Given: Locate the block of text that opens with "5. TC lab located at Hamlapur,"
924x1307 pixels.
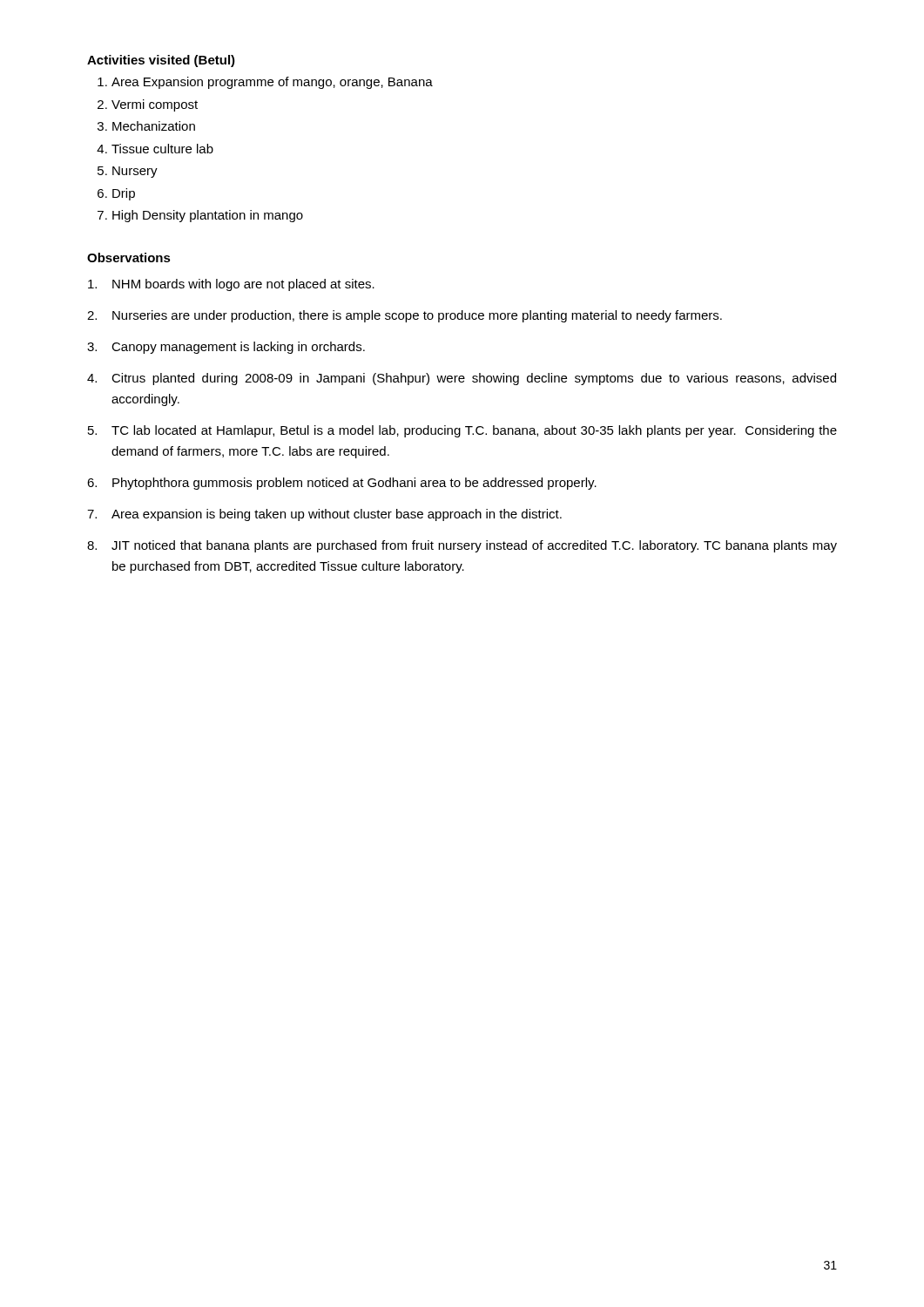Looking at the screenshot, I should tap(462, 440).
